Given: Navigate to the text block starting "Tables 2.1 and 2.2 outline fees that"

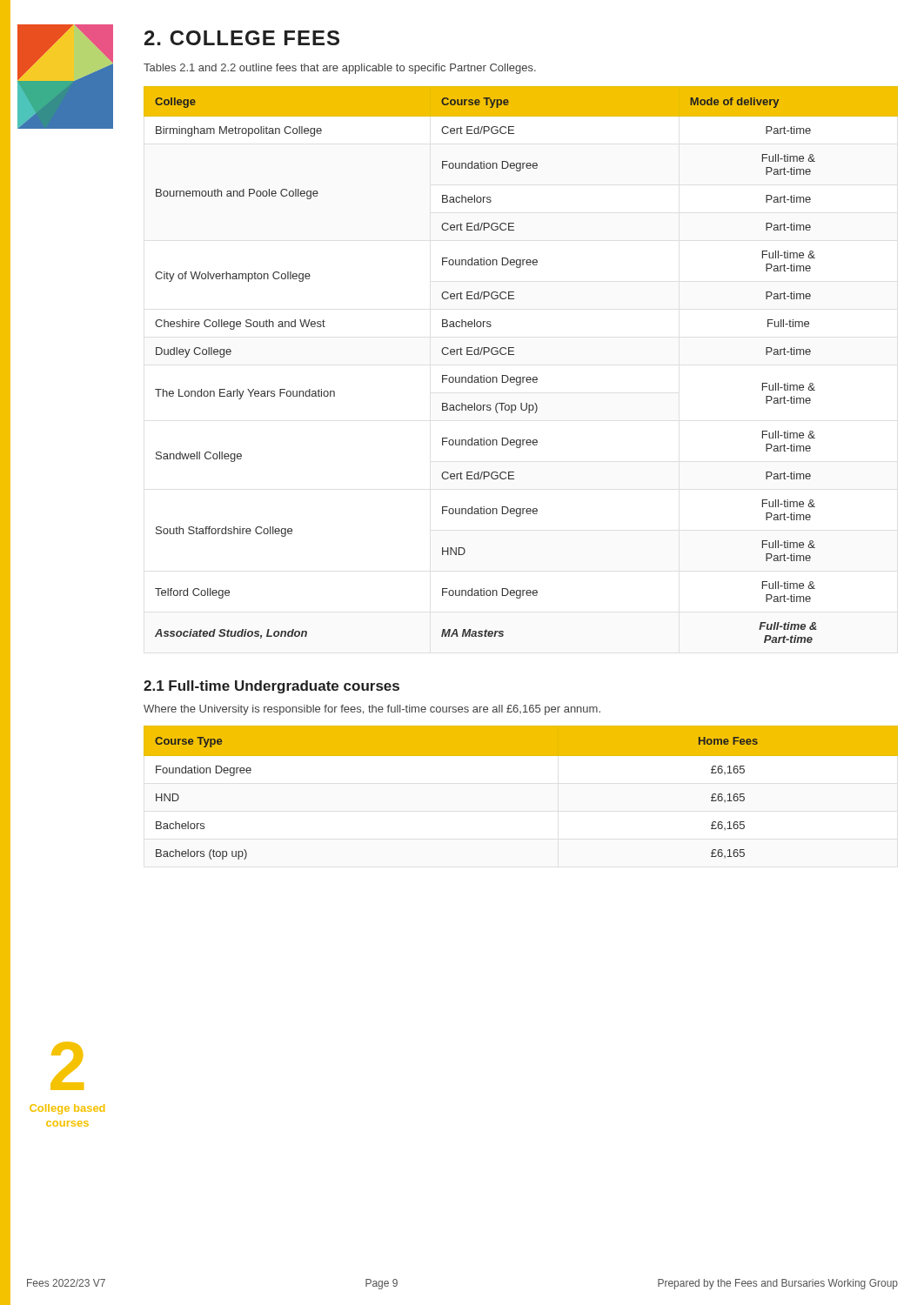Looking at the screenshot, I should pyautogui.click(x=340, y=67).
